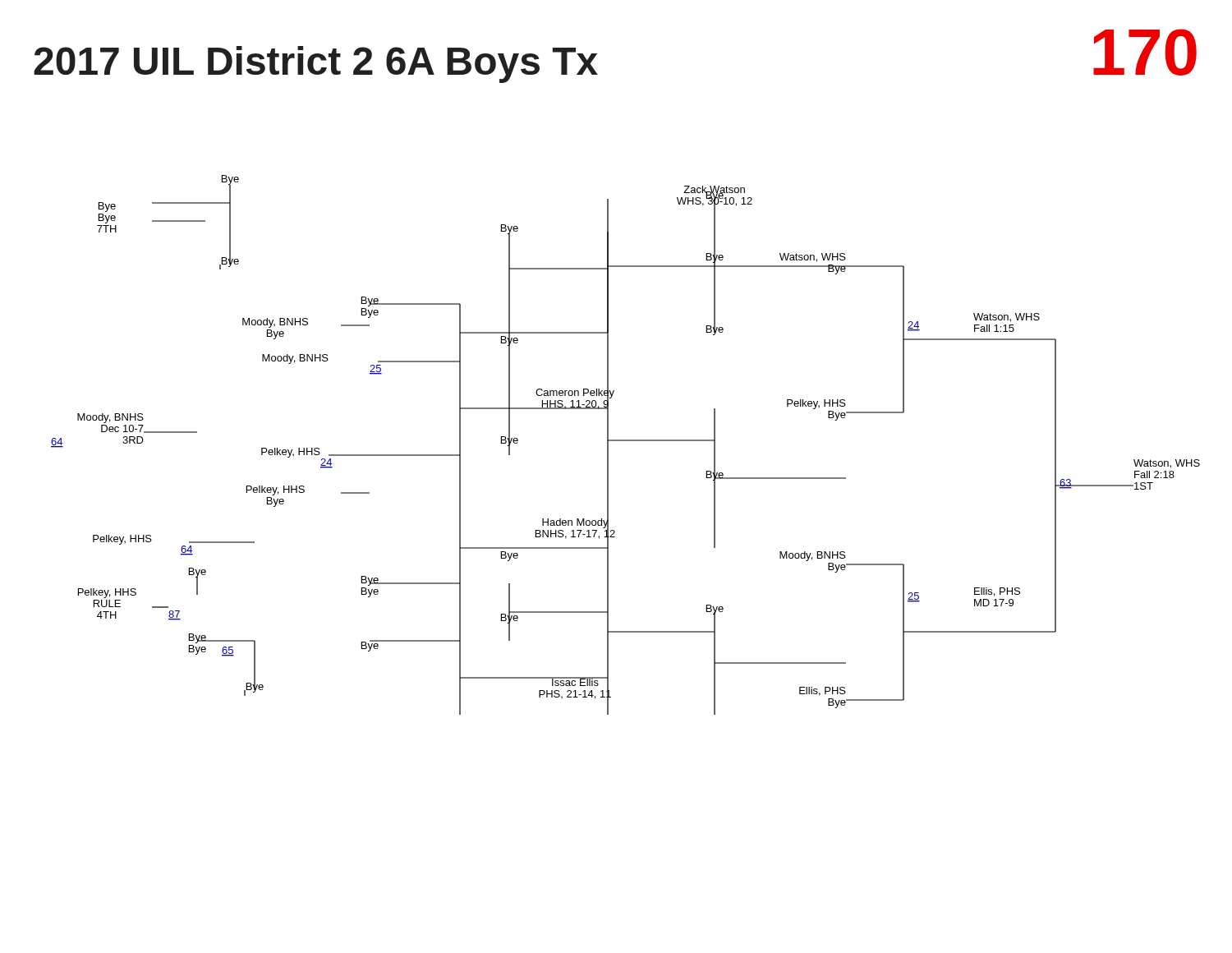Select the title that reads "2017 UIL District"
1232x953 pixels.
click(x=616, y=53)
